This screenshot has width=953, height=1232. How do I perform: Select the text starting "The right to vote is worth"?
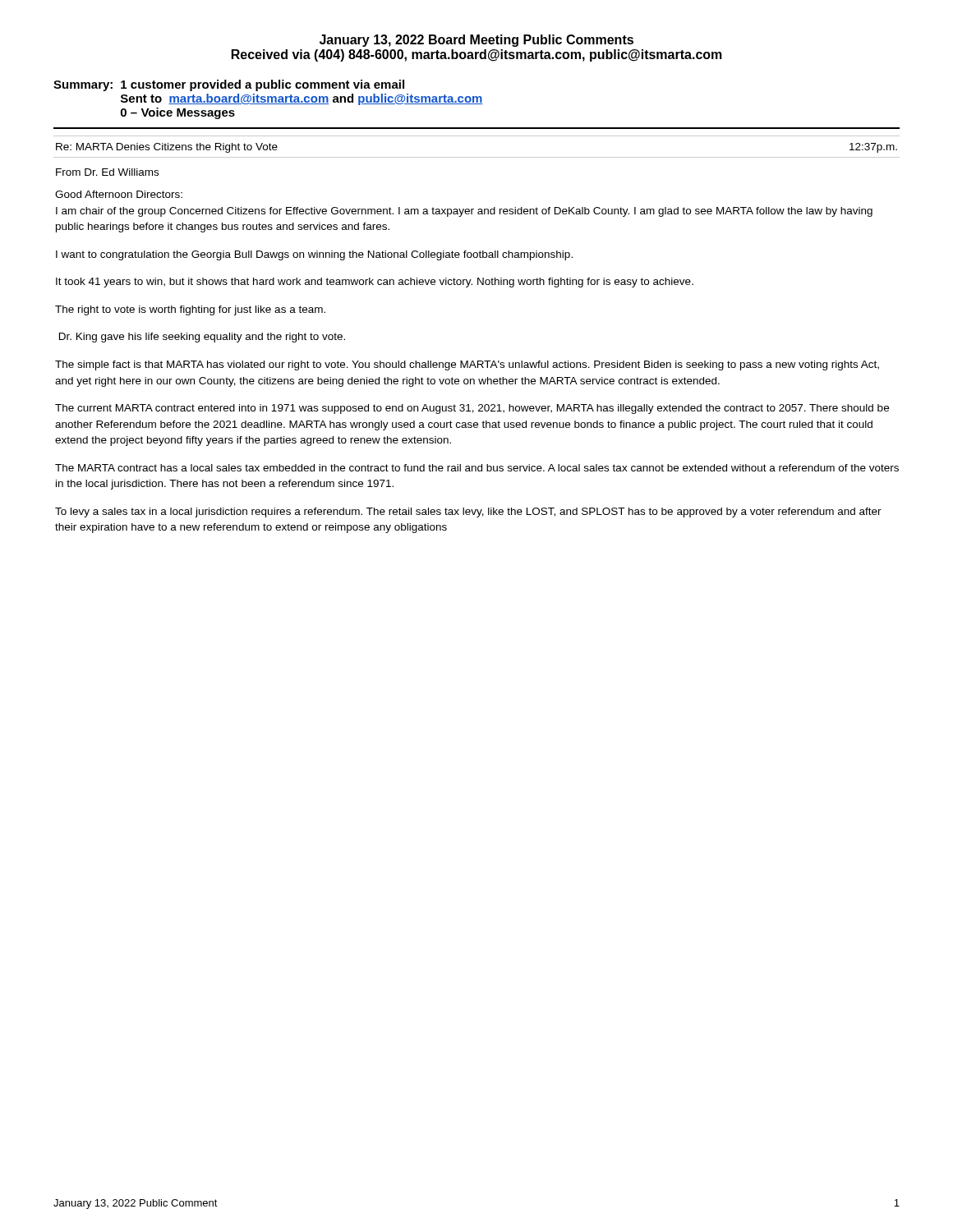(191, 309)
